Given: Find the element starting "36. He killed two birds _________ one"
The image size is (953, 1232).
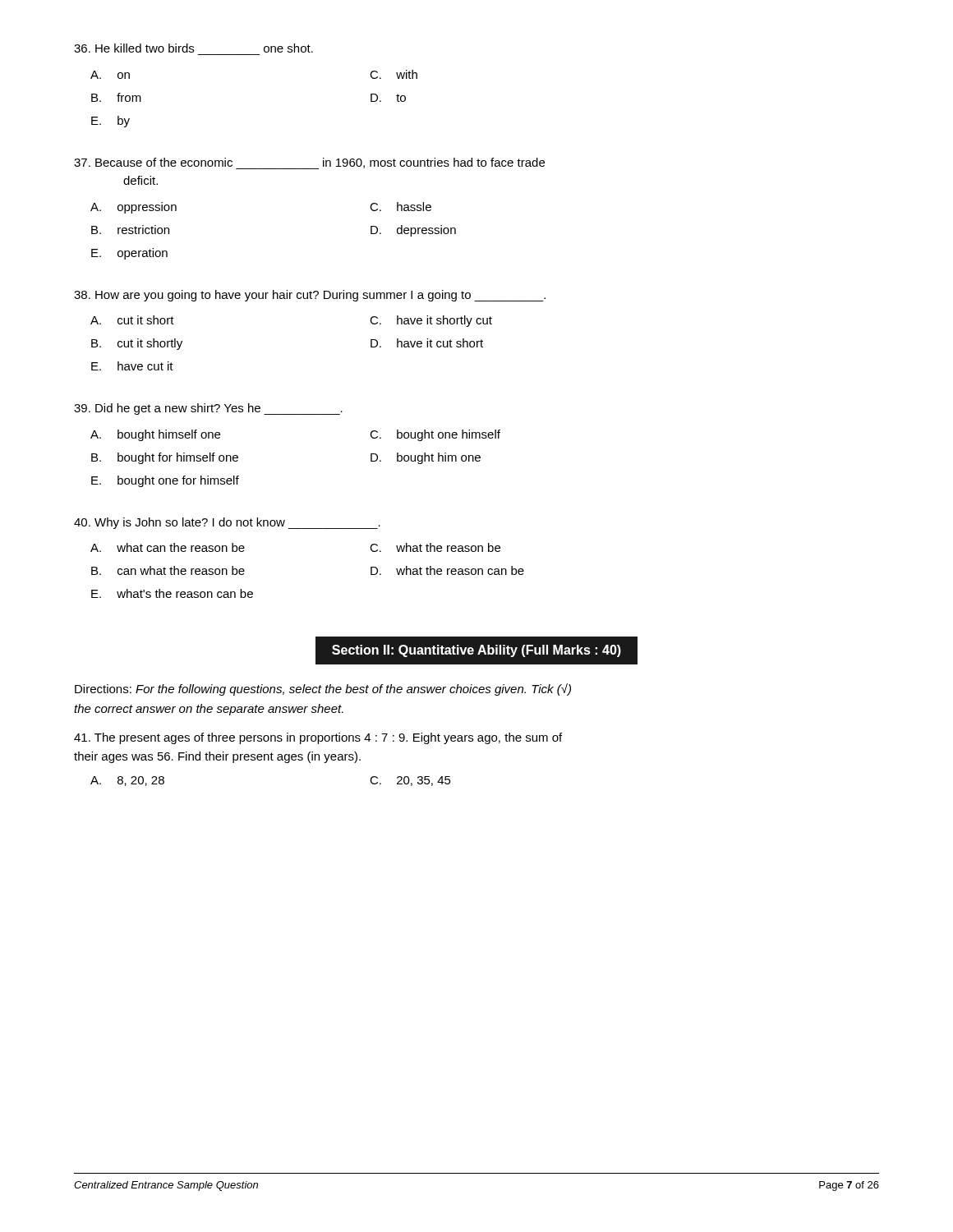Looking at the screenshot, I should (193, 48).
